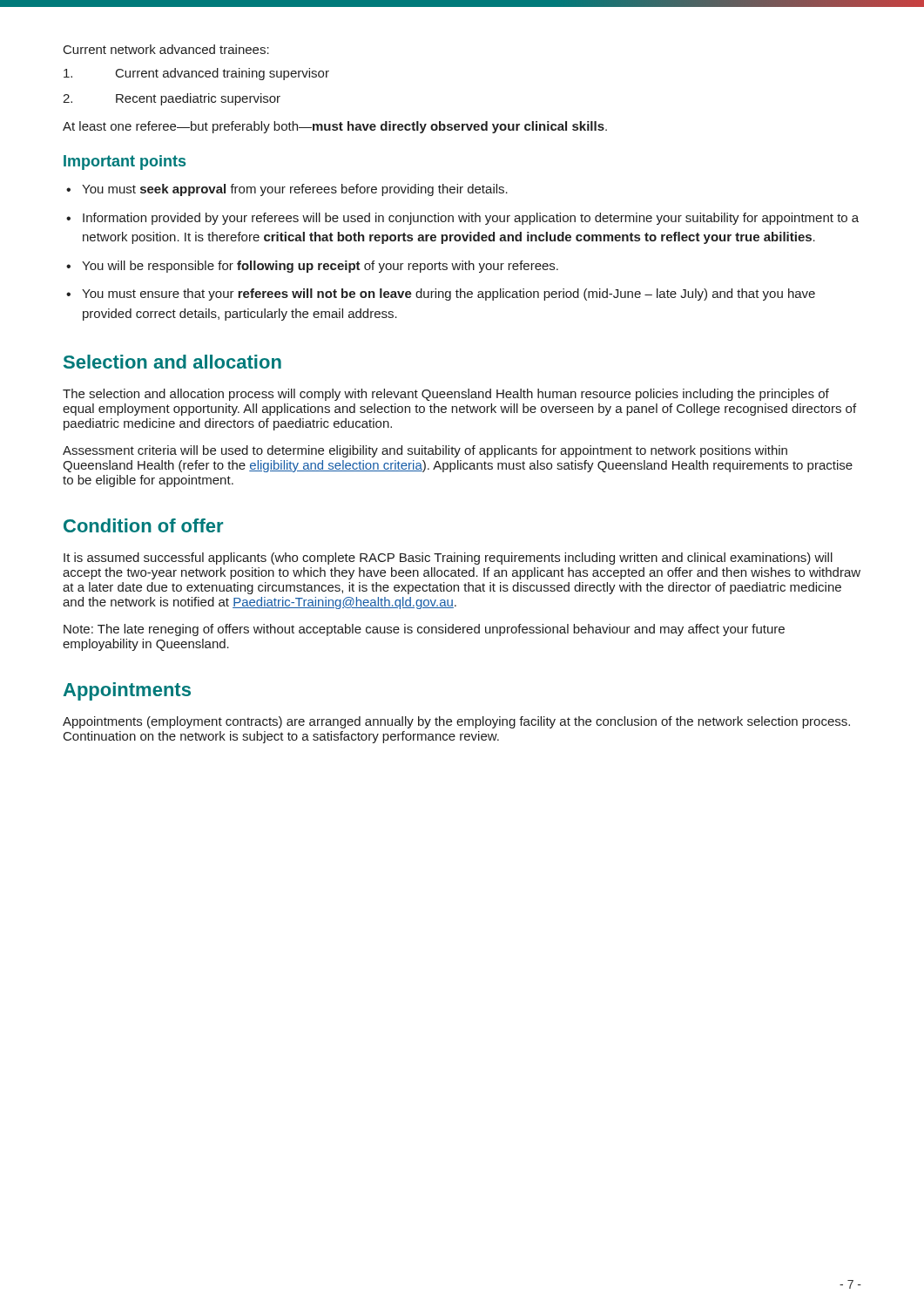The image size is (924, 1307).
Task: Click on the region starting "Selection and allocation"
Action: point(172,362)
